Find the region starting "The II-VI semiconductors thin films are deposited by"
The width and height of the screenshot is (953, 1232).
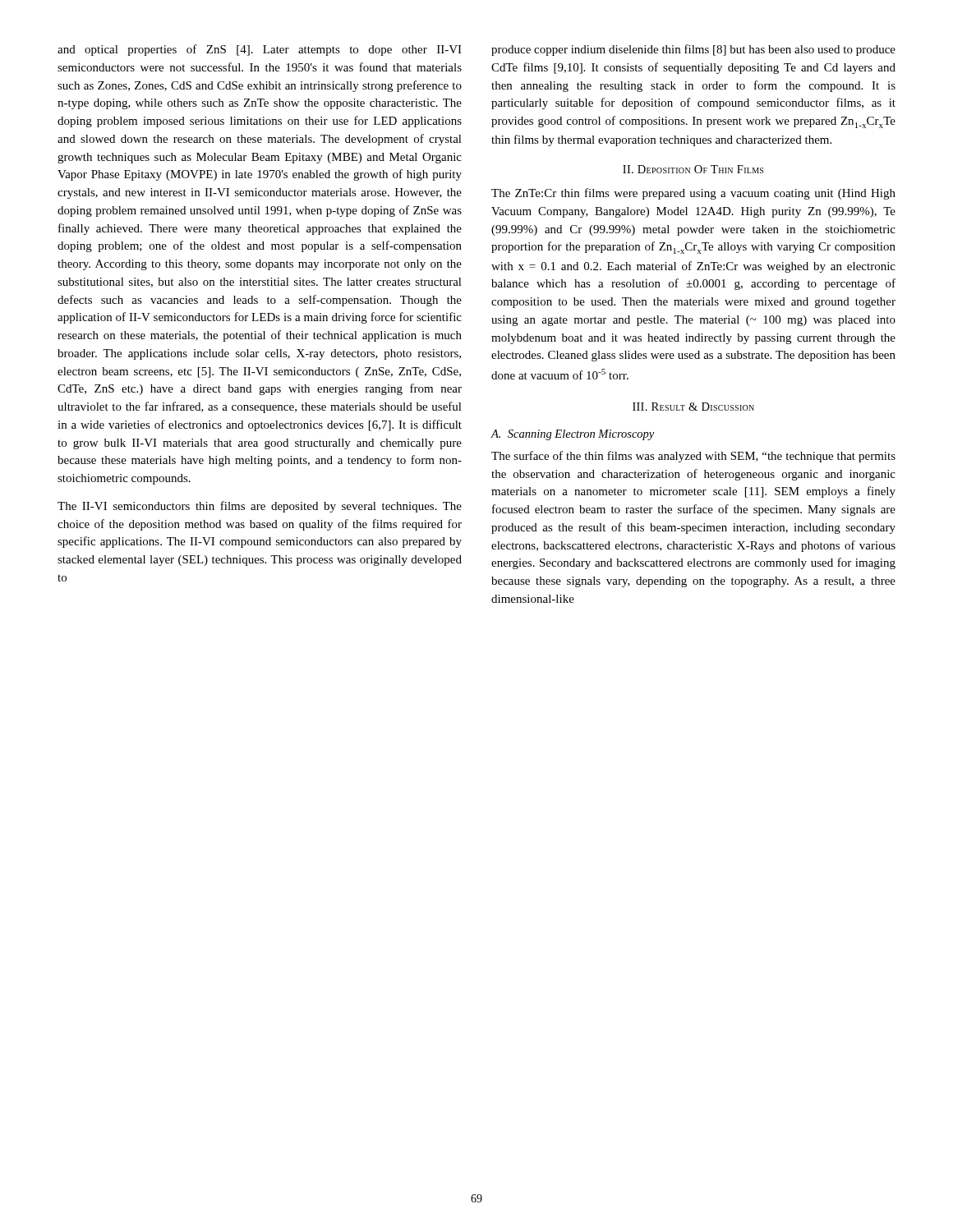pyautogui.click(x=260, y=542)
